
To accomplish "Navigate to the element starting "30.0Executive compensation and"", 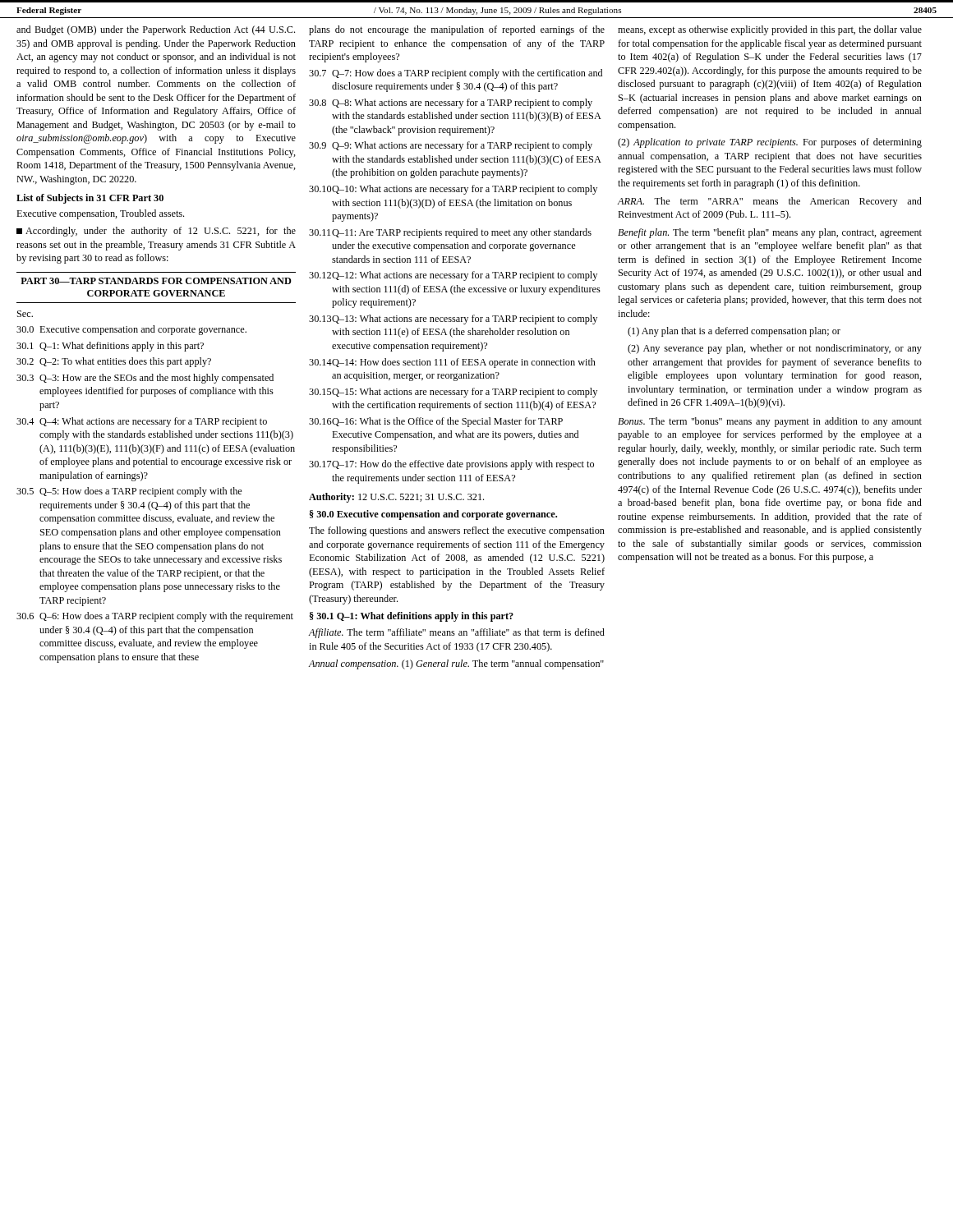I will coord(132,330).
